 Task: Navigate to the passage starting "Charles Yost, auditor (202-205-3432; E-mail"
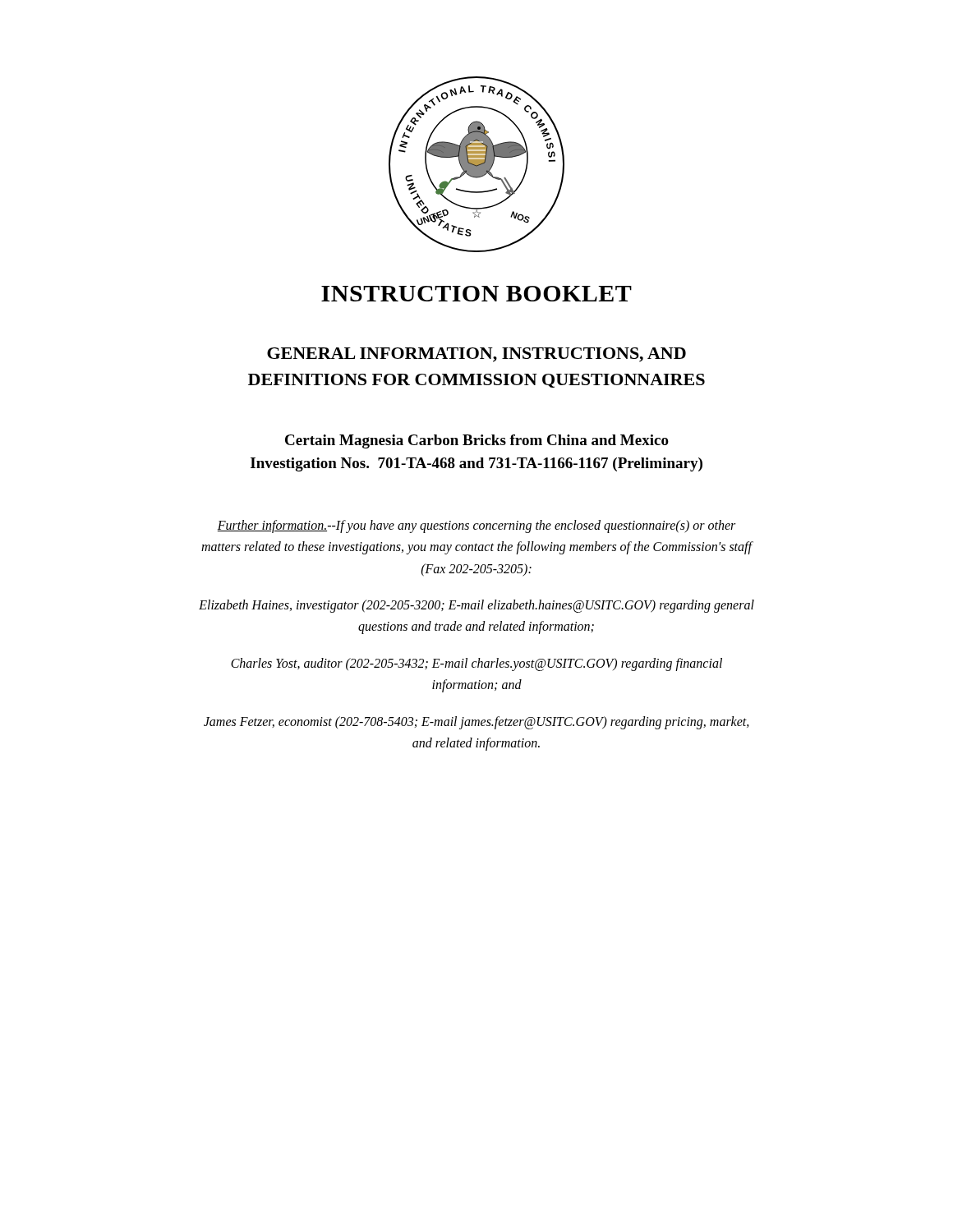(x=476, y=674)
